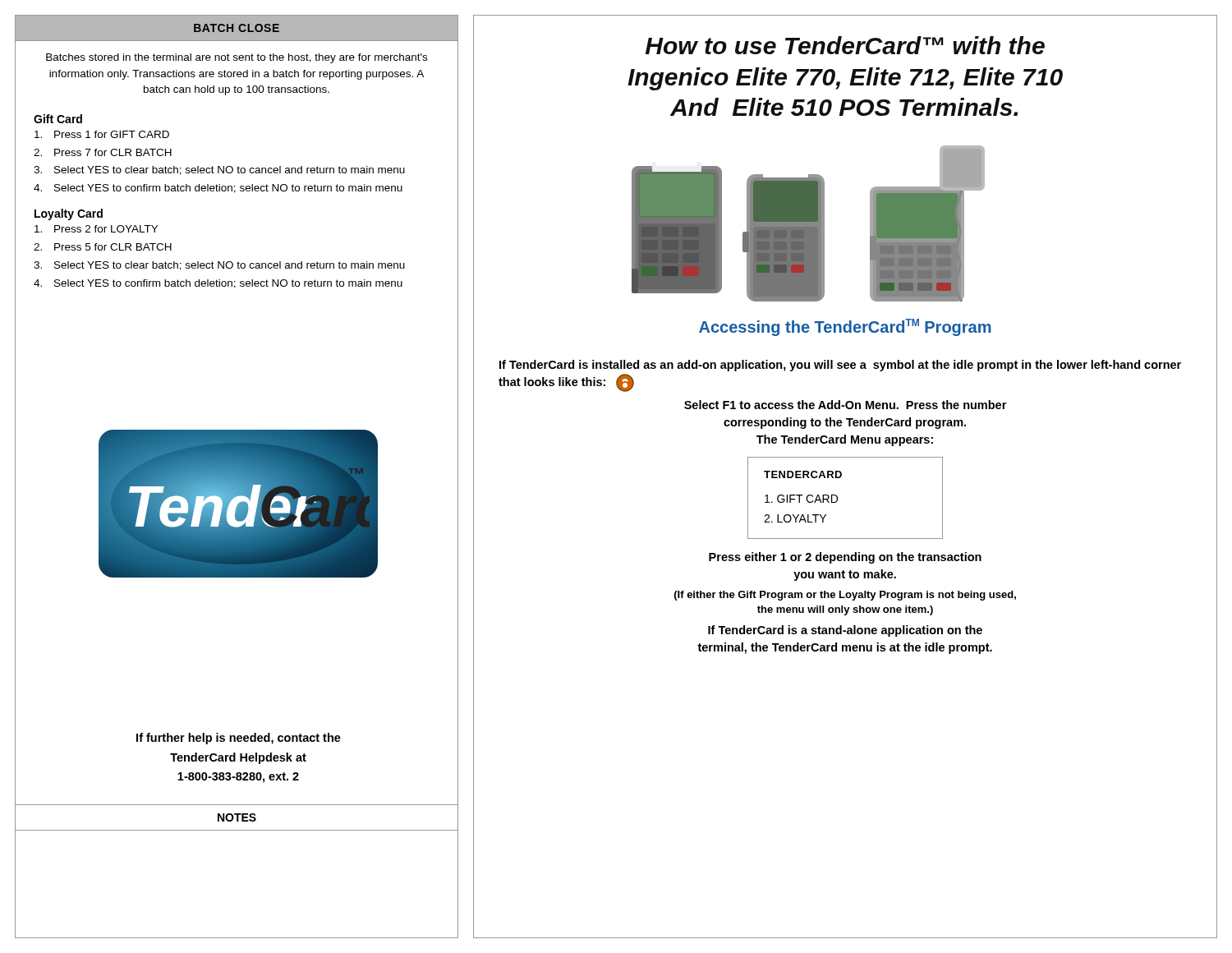Find the logo
The width and height of the screenshot is (1232, 953).
(x=238, y=503)
